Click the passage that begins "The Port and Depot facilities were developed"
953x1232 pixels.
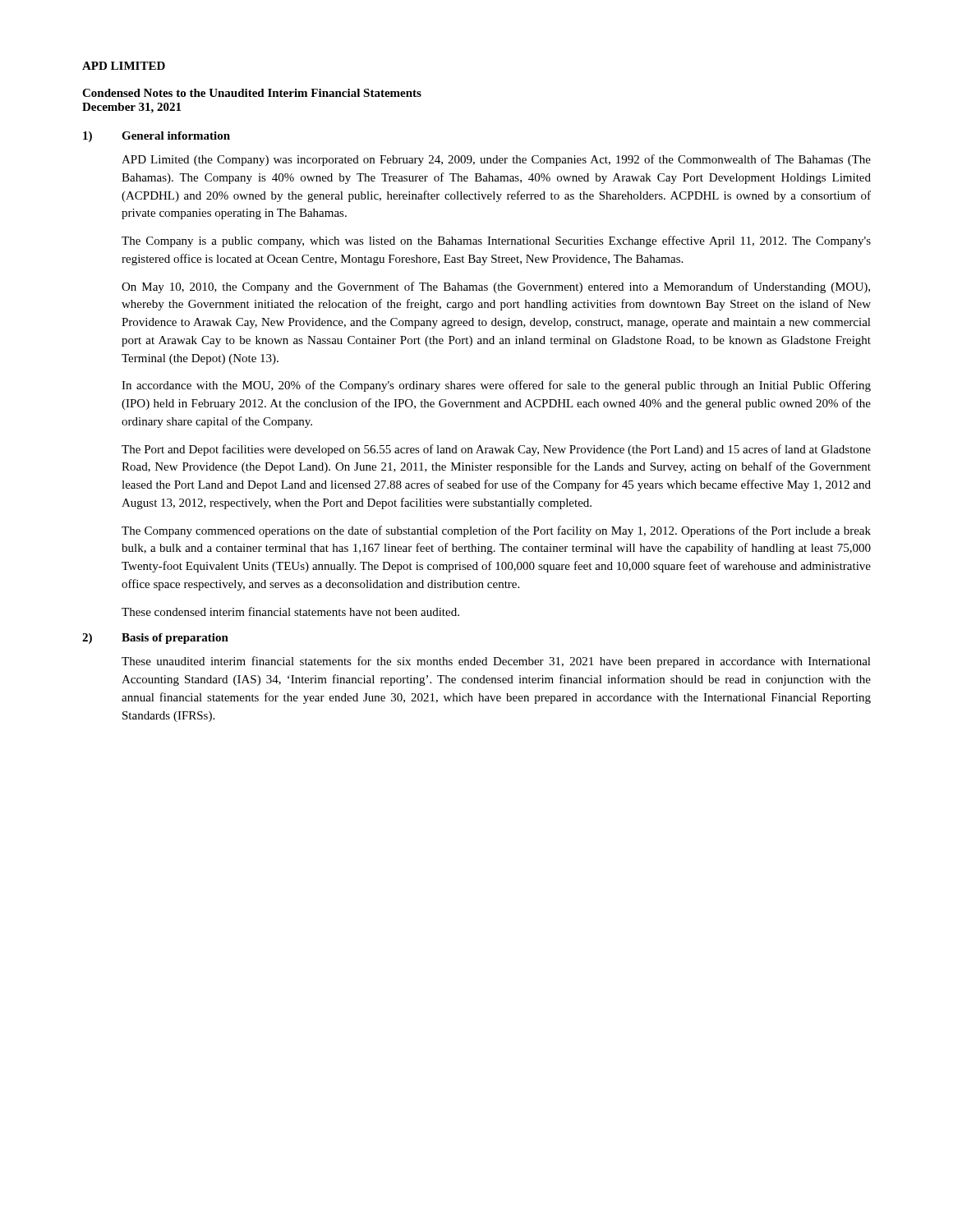[496, 476]
